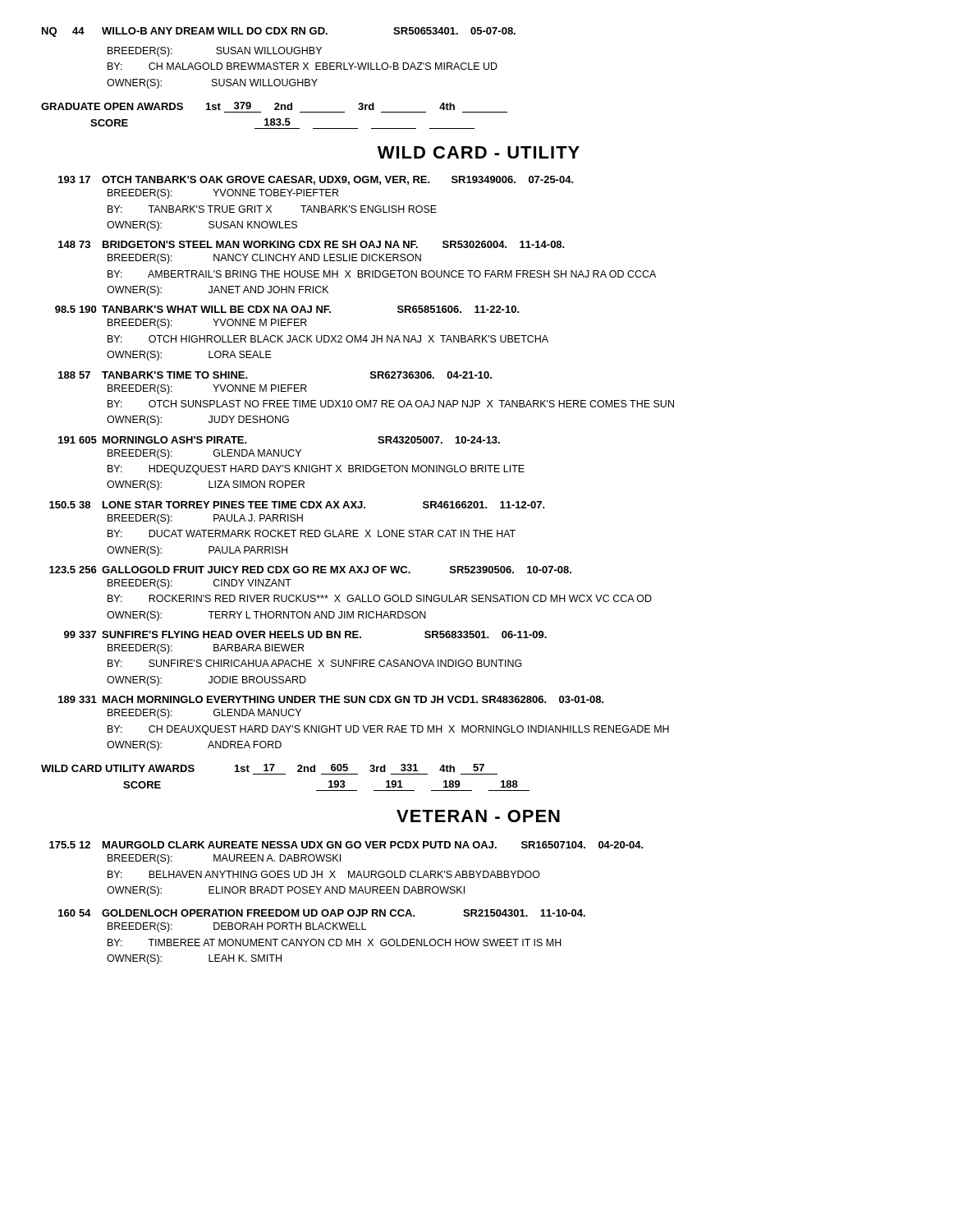Navigate to the text starting "BREEDER(S): SUSAN WILLOUGHBY BY: CH"
Screen dimensions: 1232x958
[x=302, y=67]
